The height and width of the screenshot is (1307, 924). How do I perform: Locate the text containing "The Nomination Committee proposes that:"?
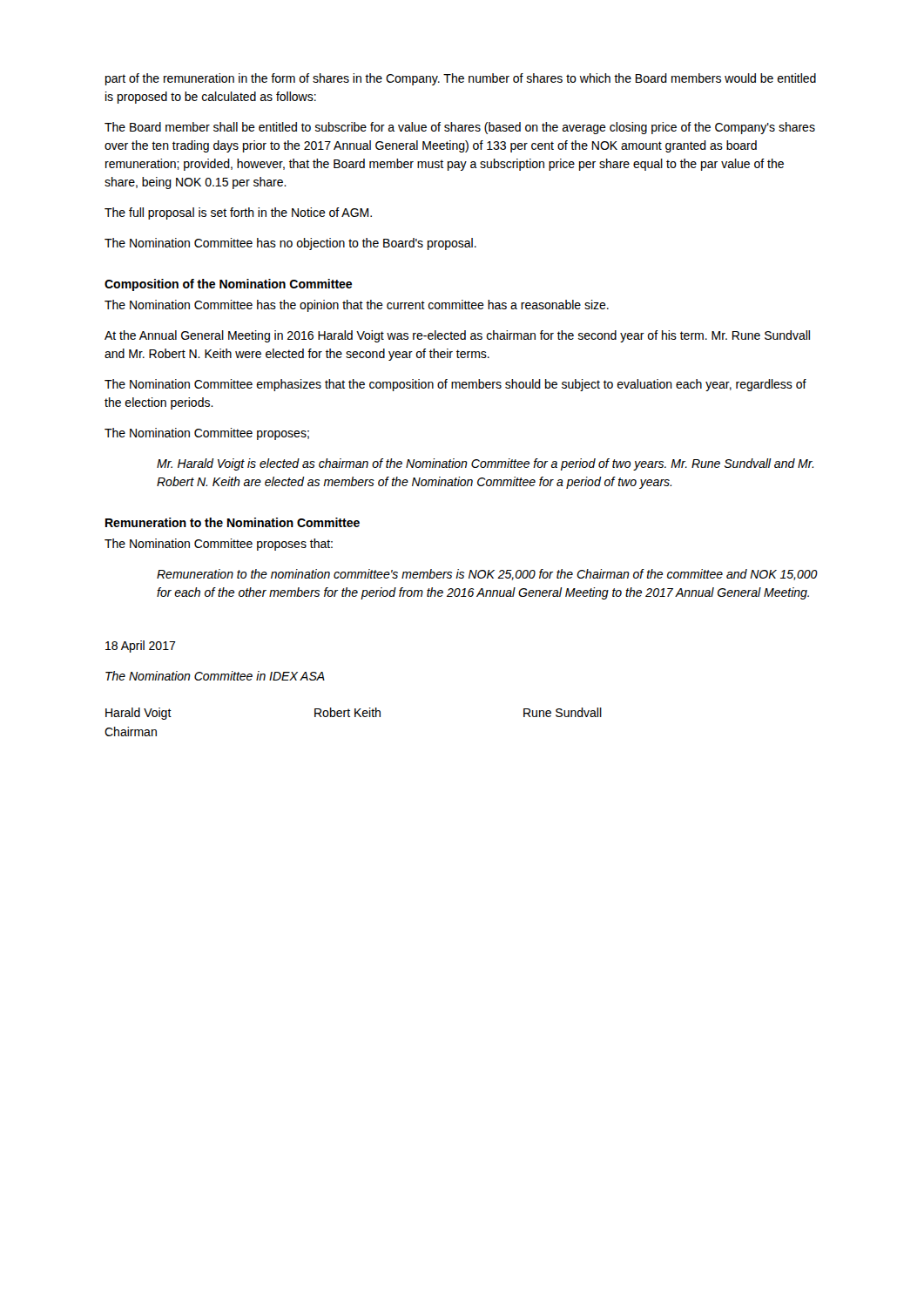coord(219,544)
